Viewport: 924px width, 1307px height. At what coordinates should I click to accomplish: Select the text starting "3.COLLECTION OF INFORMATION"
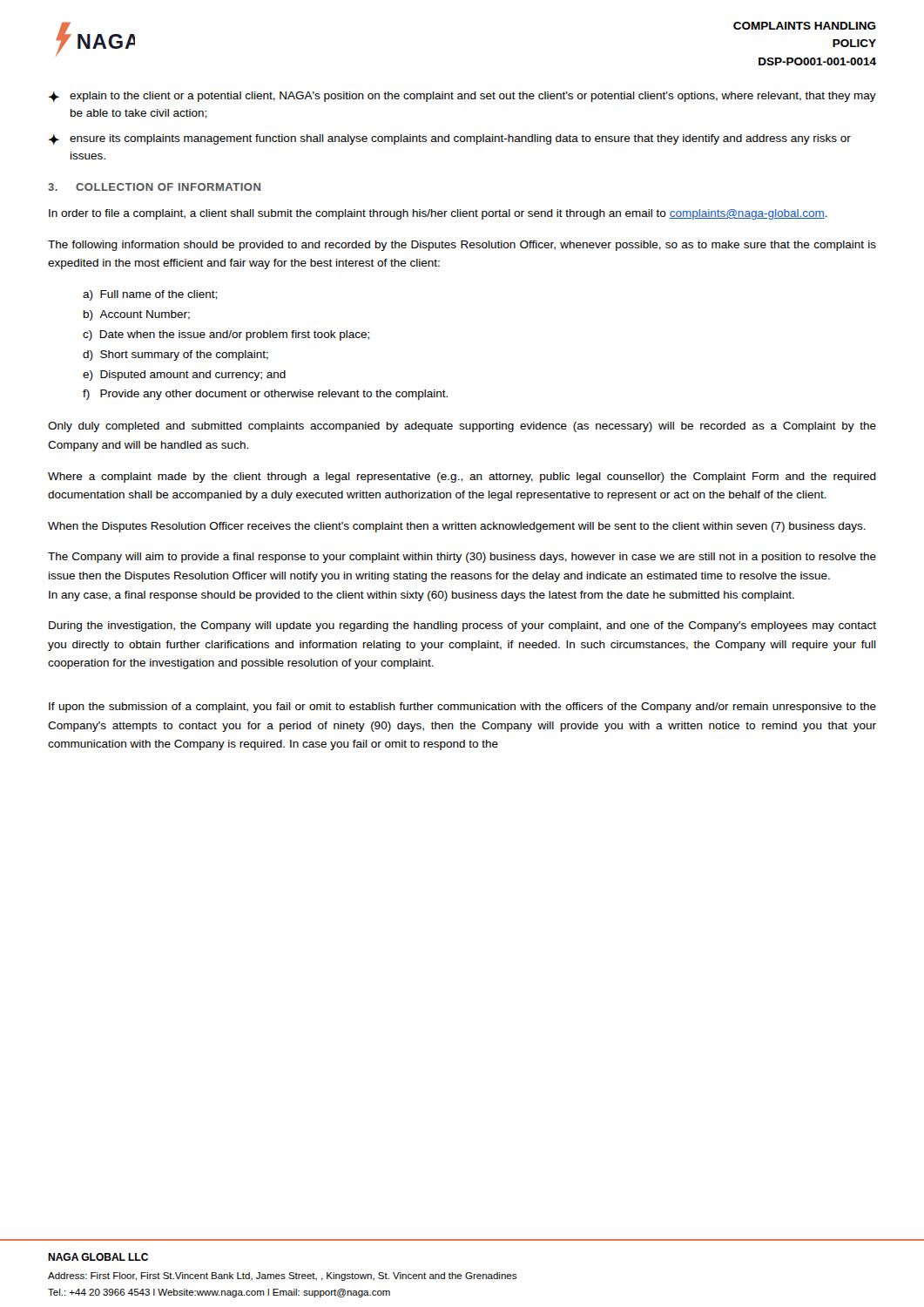155,187
